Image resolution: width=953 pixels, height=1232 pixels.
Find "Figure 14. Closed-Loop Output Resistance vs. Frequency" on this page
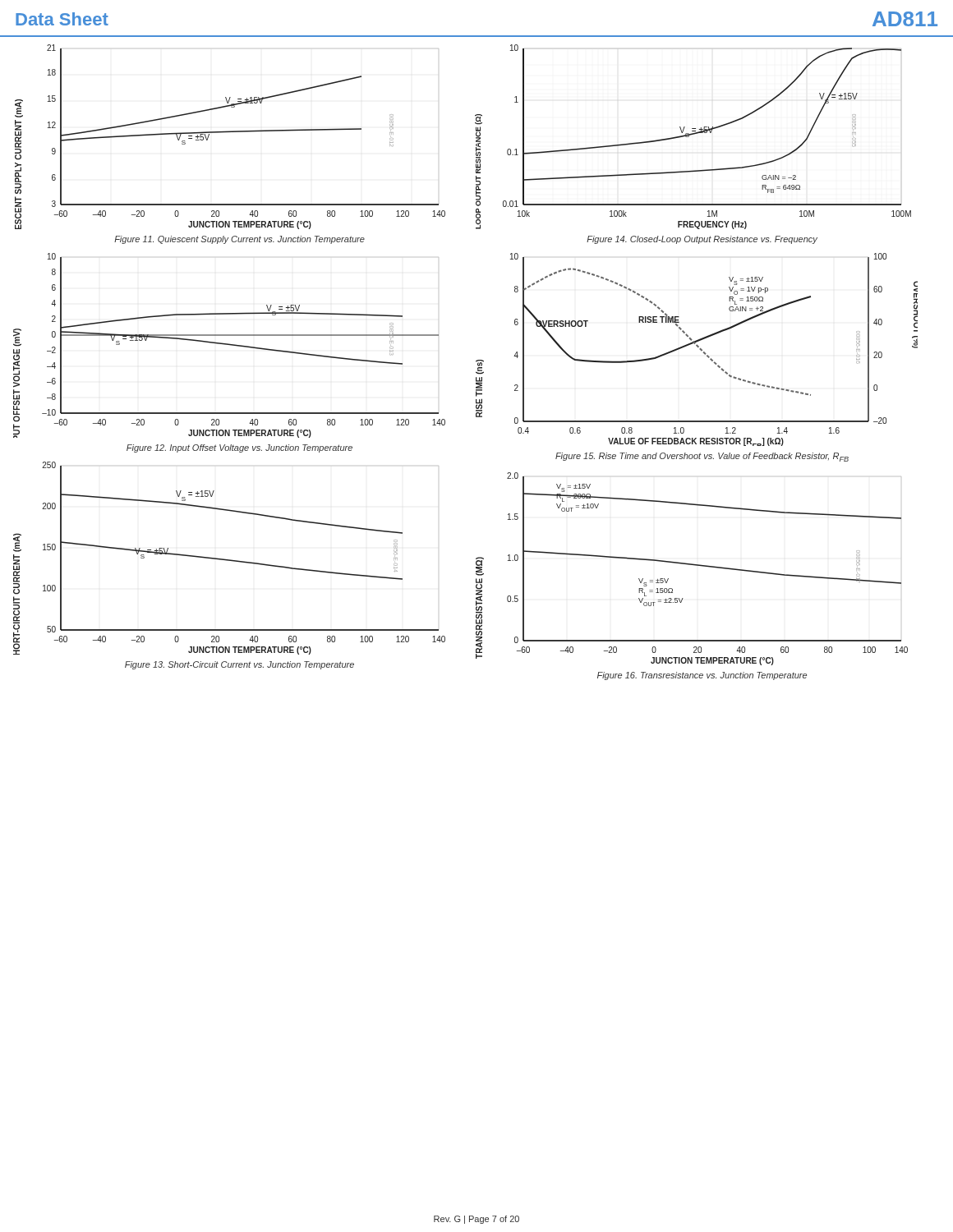pos(702,239)
